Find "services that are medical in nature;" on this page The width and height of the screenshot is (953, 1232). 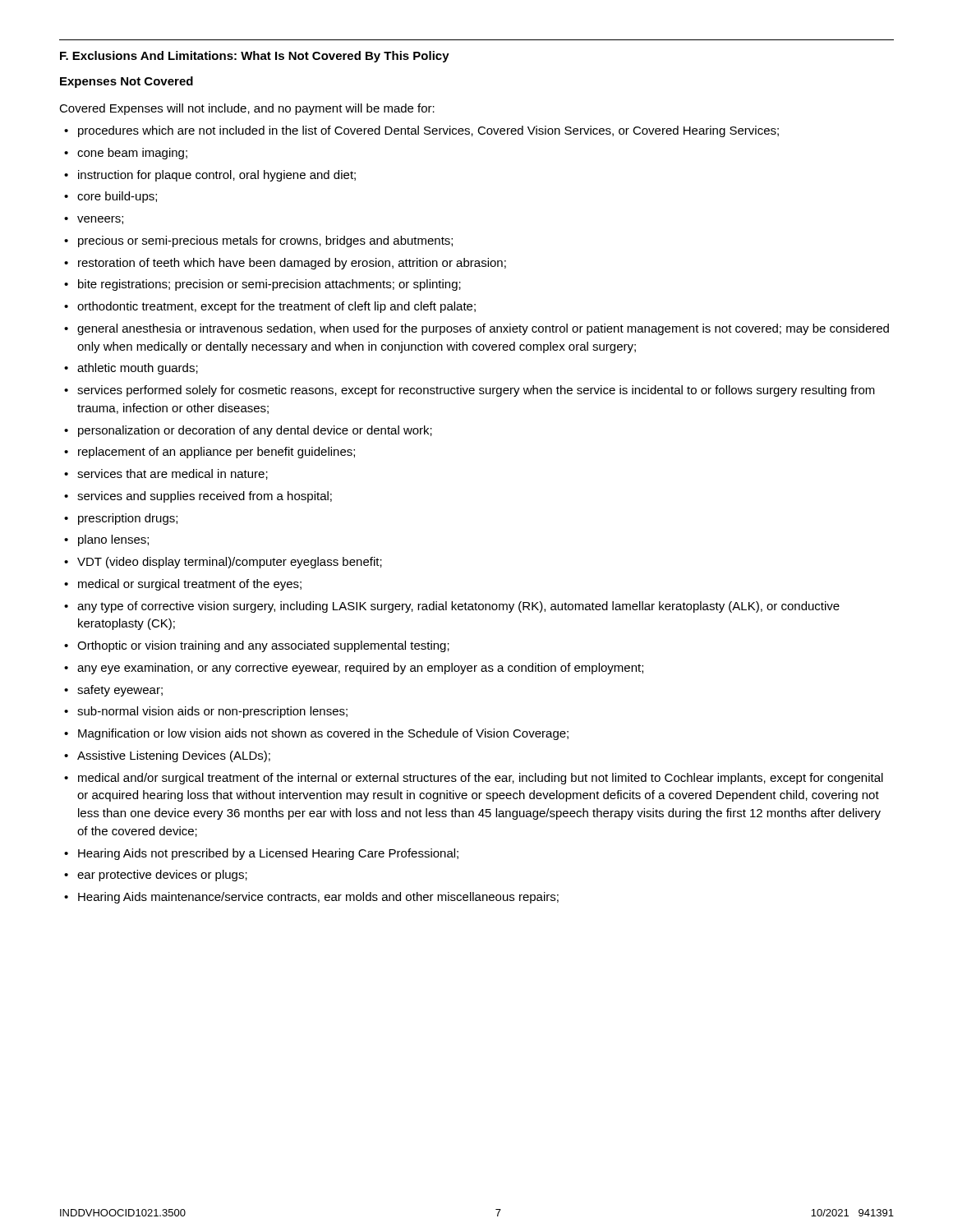click(173, 474)
